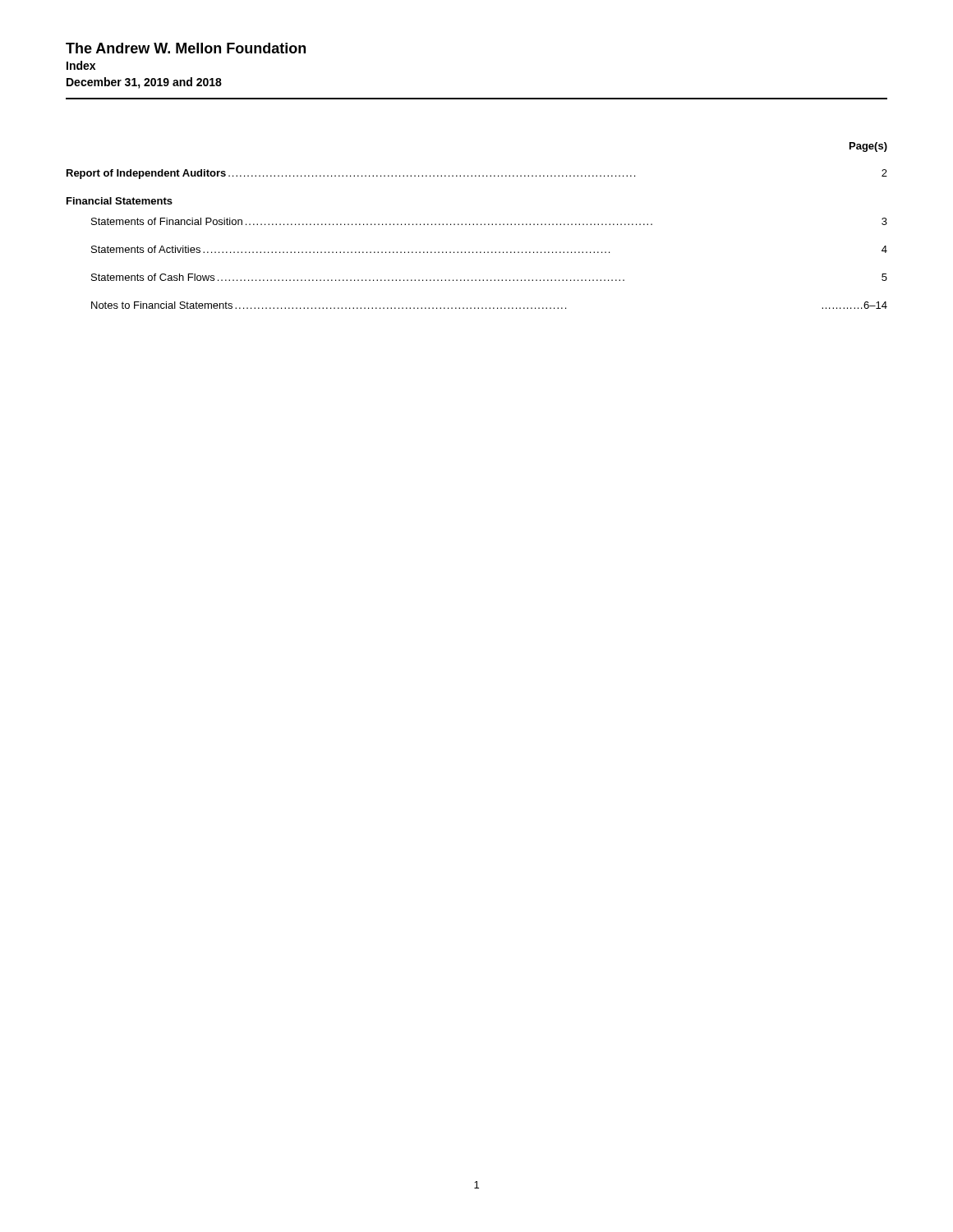Click the section header
953x1232 pixels.
[119, 201]
